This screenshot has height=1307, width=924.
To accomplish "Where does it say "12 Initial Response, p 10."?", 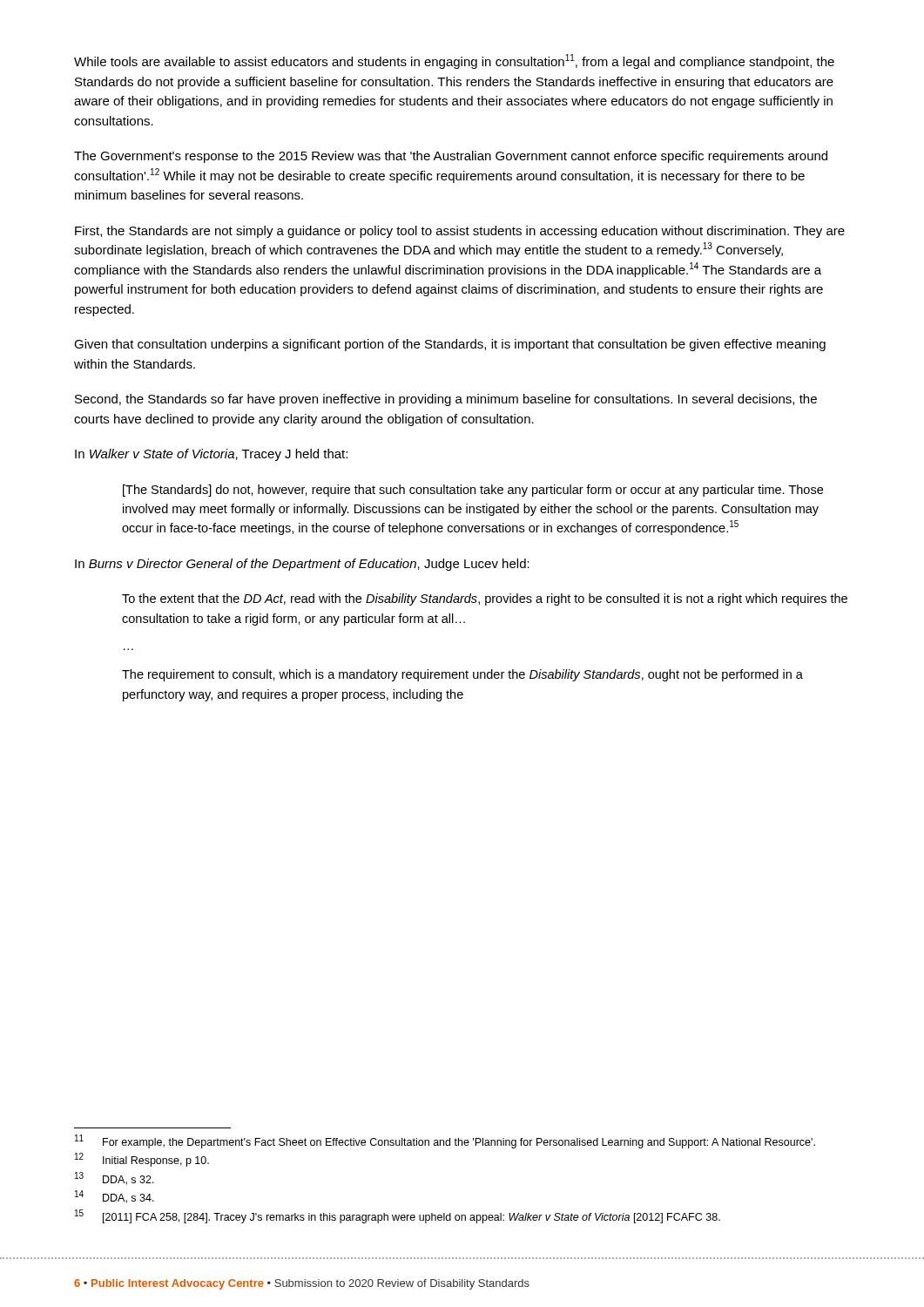I will (x=142, y=1160).
